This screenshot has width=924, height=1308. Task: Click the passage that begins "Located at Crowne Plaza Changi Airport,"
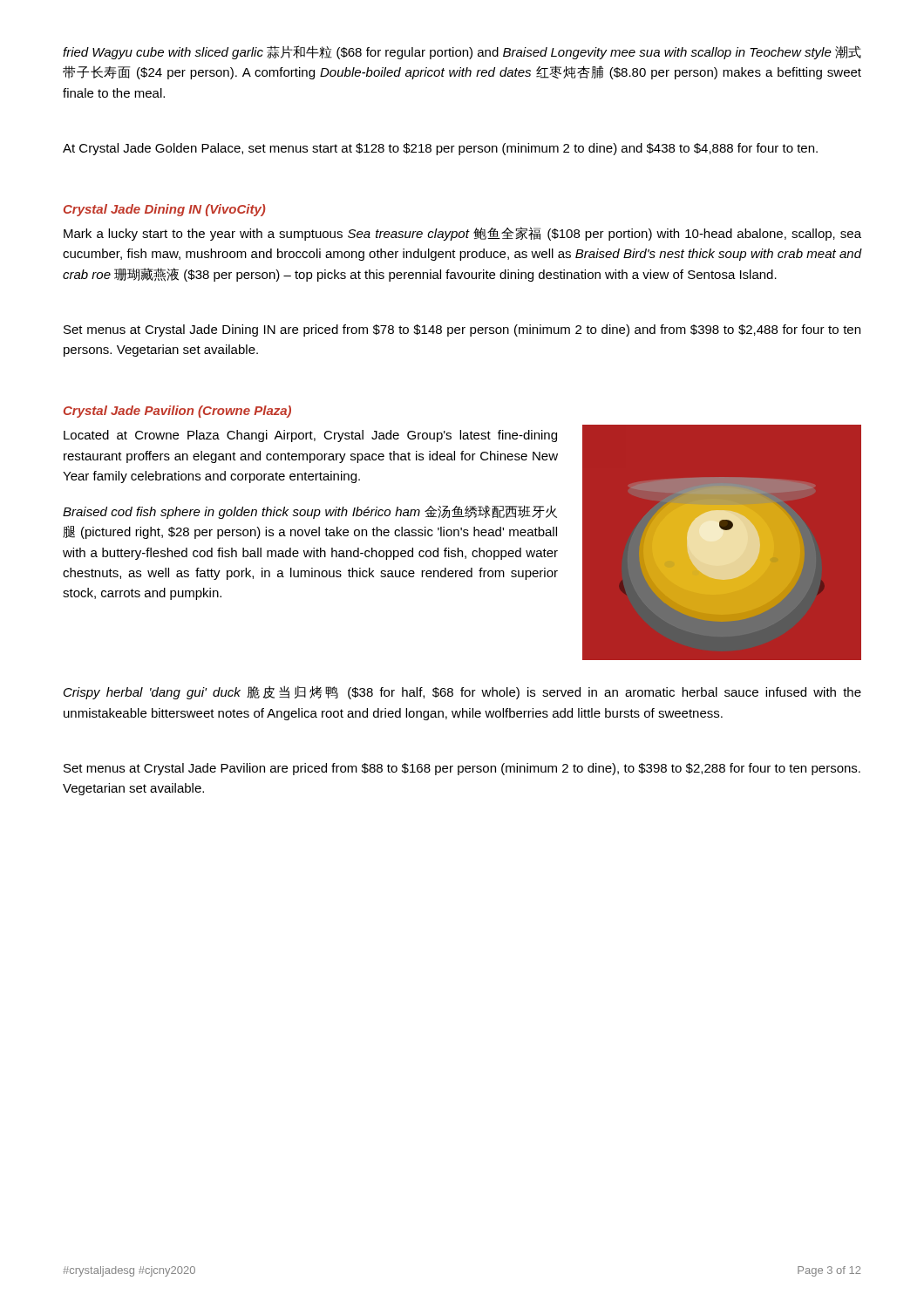(x=310, y=455)
